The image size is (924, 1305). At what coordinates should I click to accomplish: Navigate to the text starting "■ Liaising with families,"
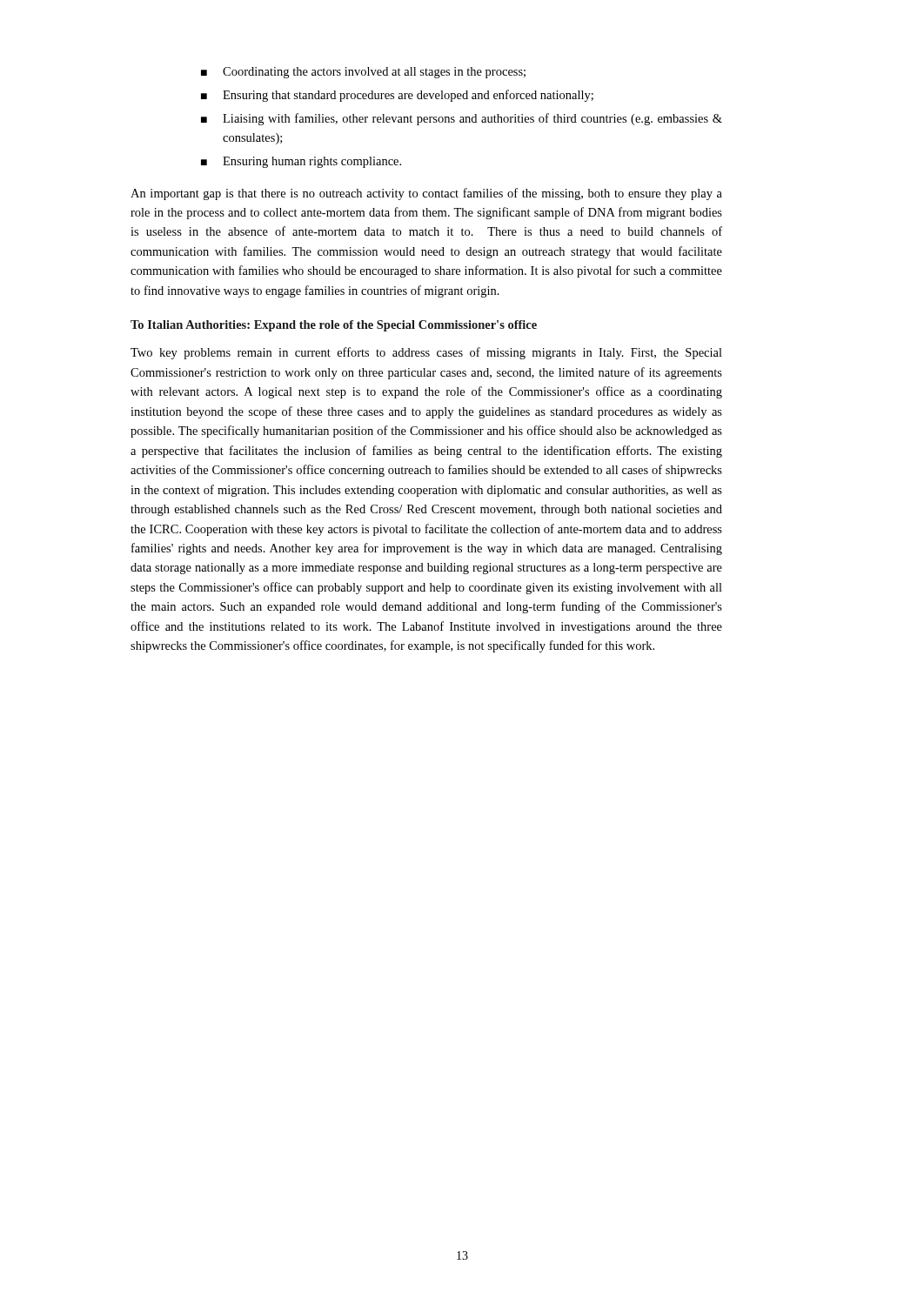[461, 129]
